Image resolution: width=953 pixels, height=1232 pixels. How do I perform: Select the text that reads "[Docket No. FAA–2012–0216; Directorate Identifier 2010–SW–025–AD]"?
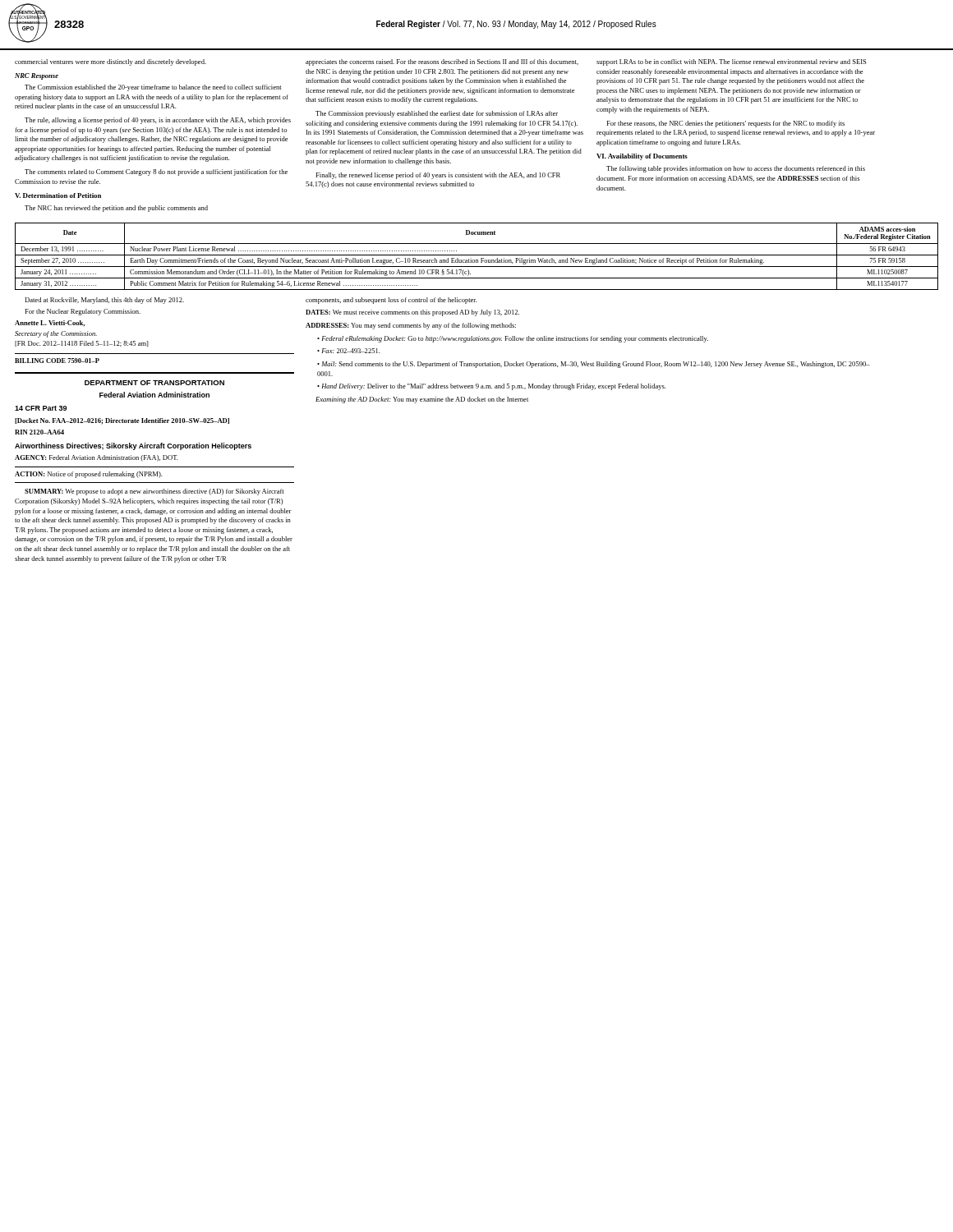pyautogui.click(x=122, y=420)
